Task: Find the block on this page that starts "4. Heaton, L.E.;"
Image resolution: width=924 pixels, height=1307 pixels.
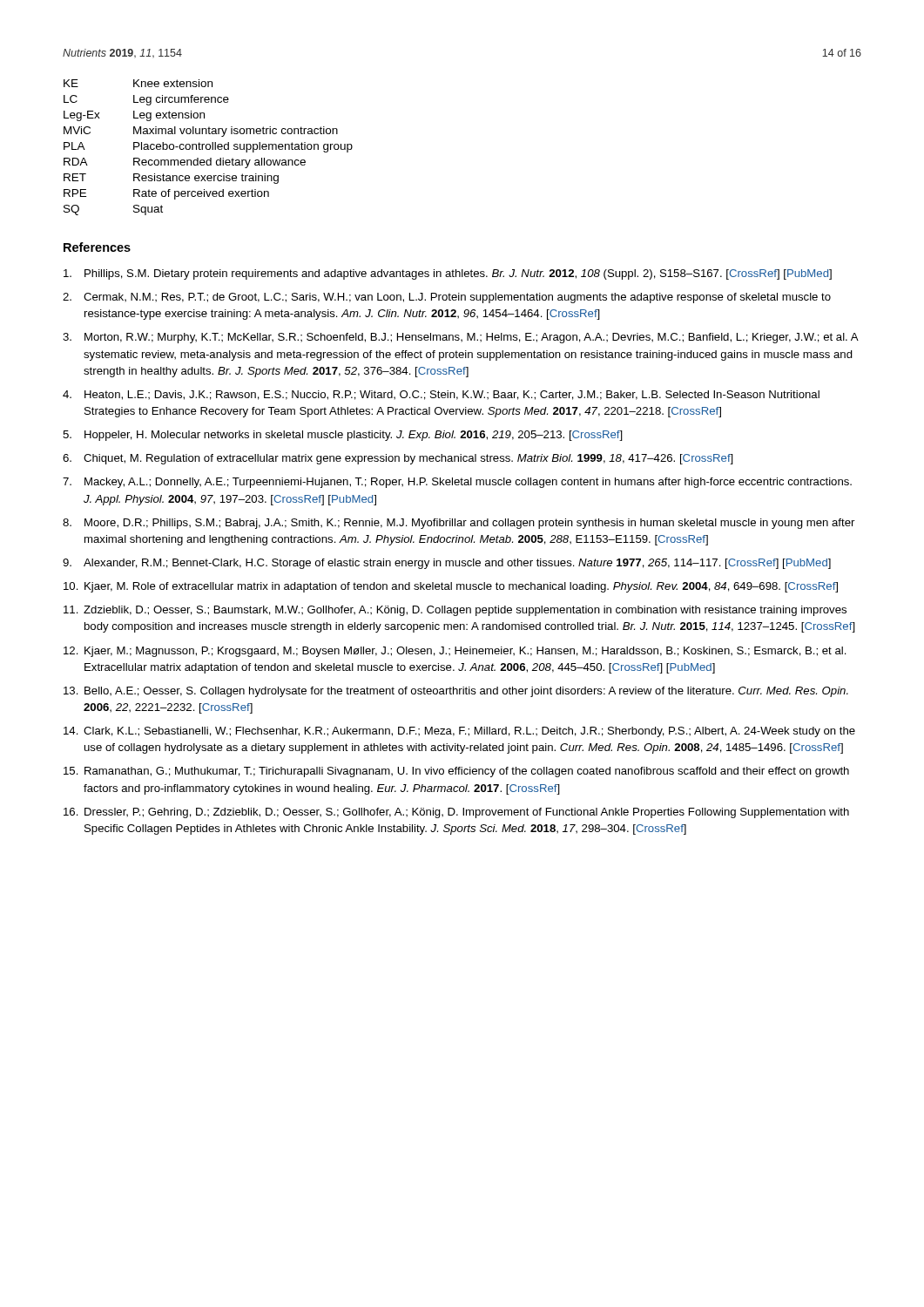Action: pos(462,403)
